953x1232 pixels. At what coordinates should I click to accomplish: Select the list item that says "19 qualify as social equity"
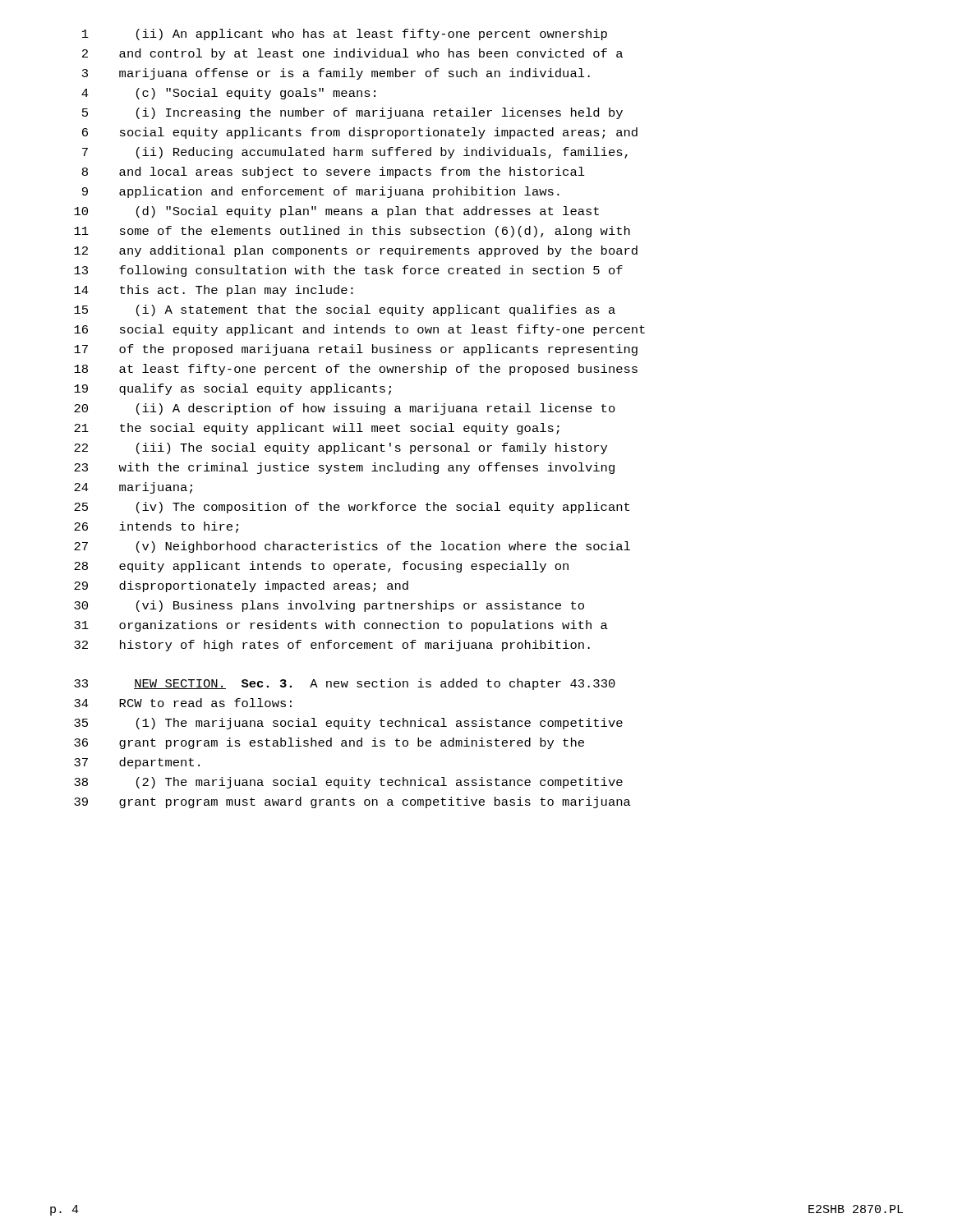232,389
